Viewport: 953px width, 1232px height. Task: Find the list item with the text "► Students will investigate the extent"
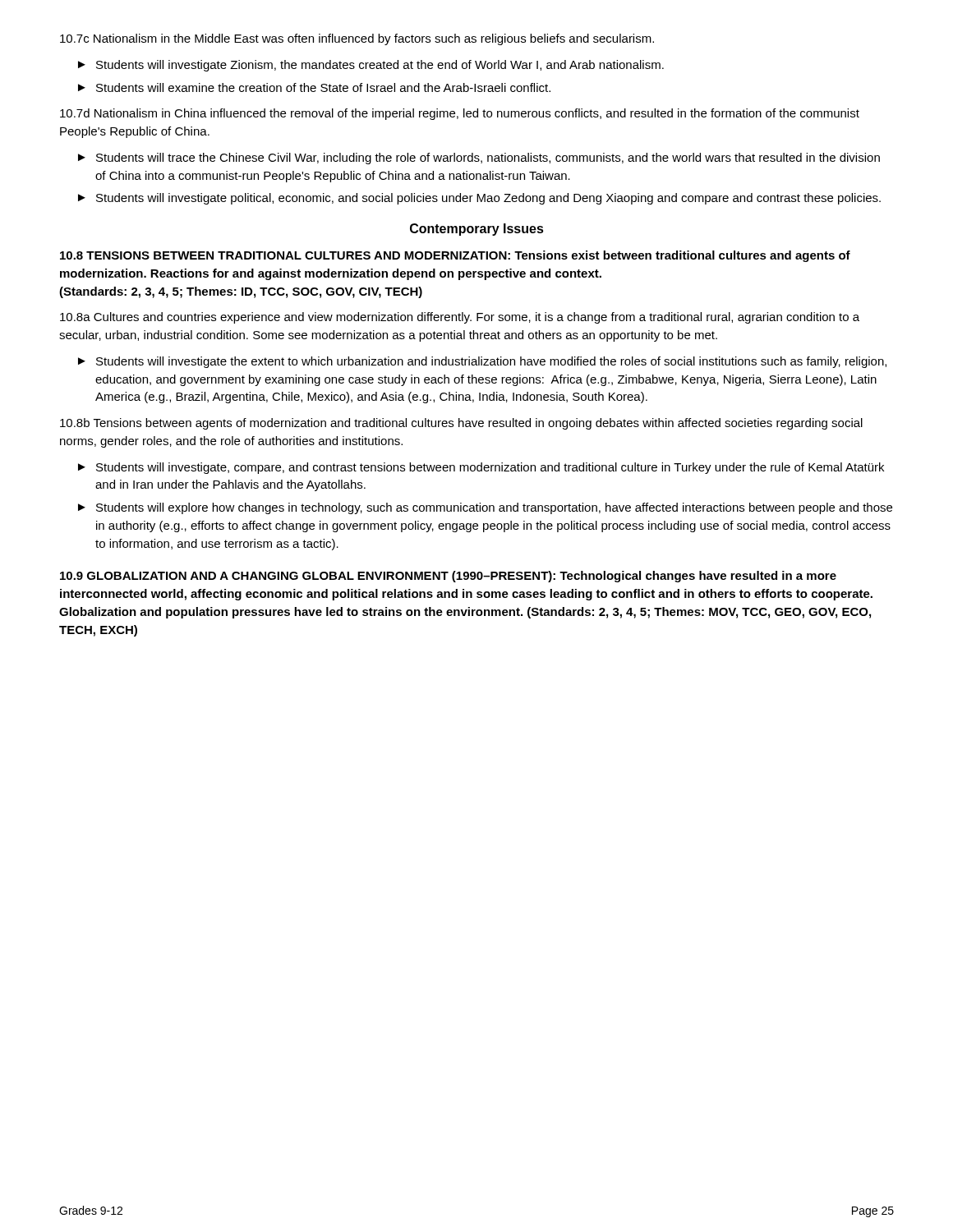[485, 379]
